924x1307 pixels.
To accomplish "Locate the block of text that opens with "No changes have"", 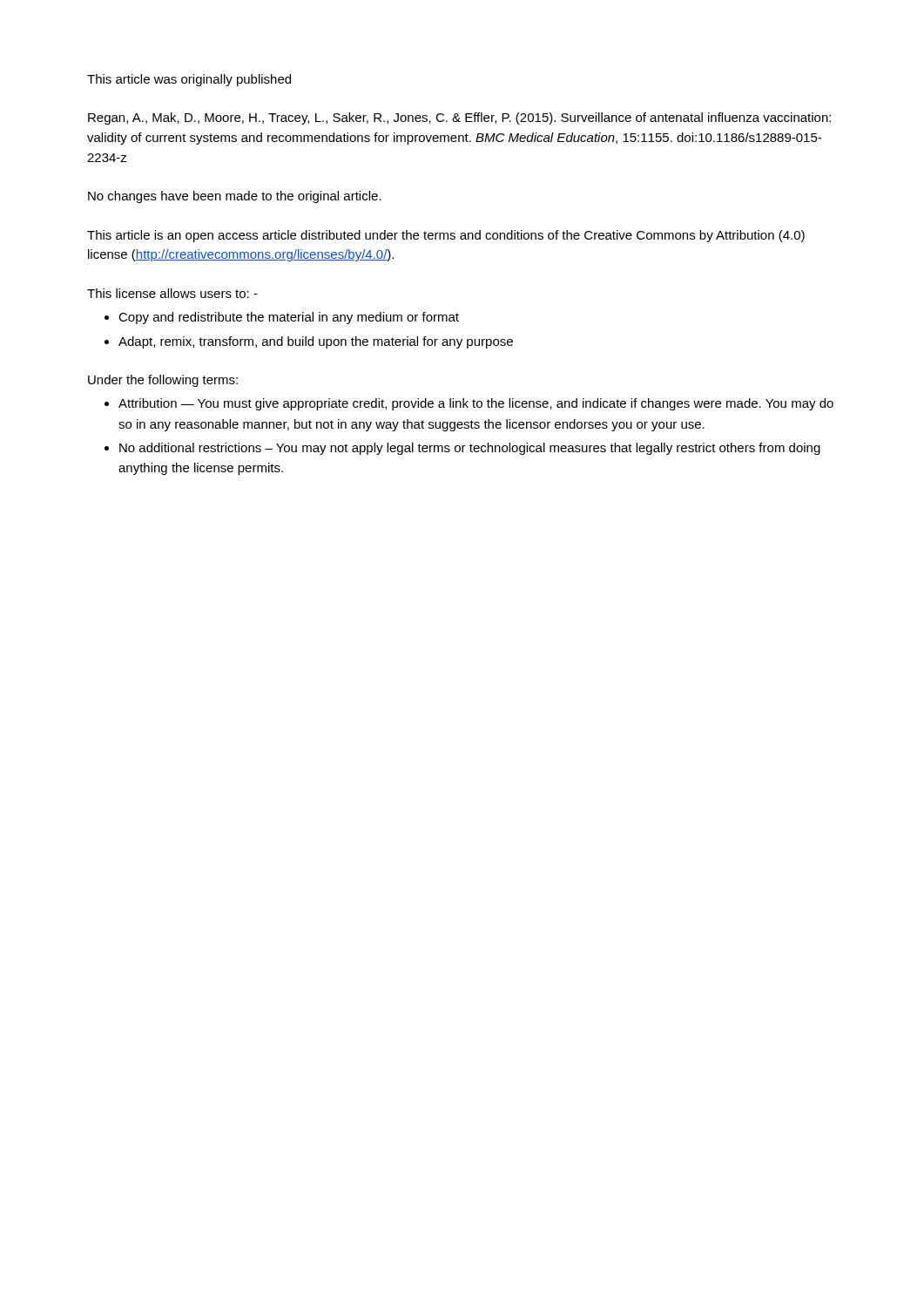I will [x=235, y=196].
